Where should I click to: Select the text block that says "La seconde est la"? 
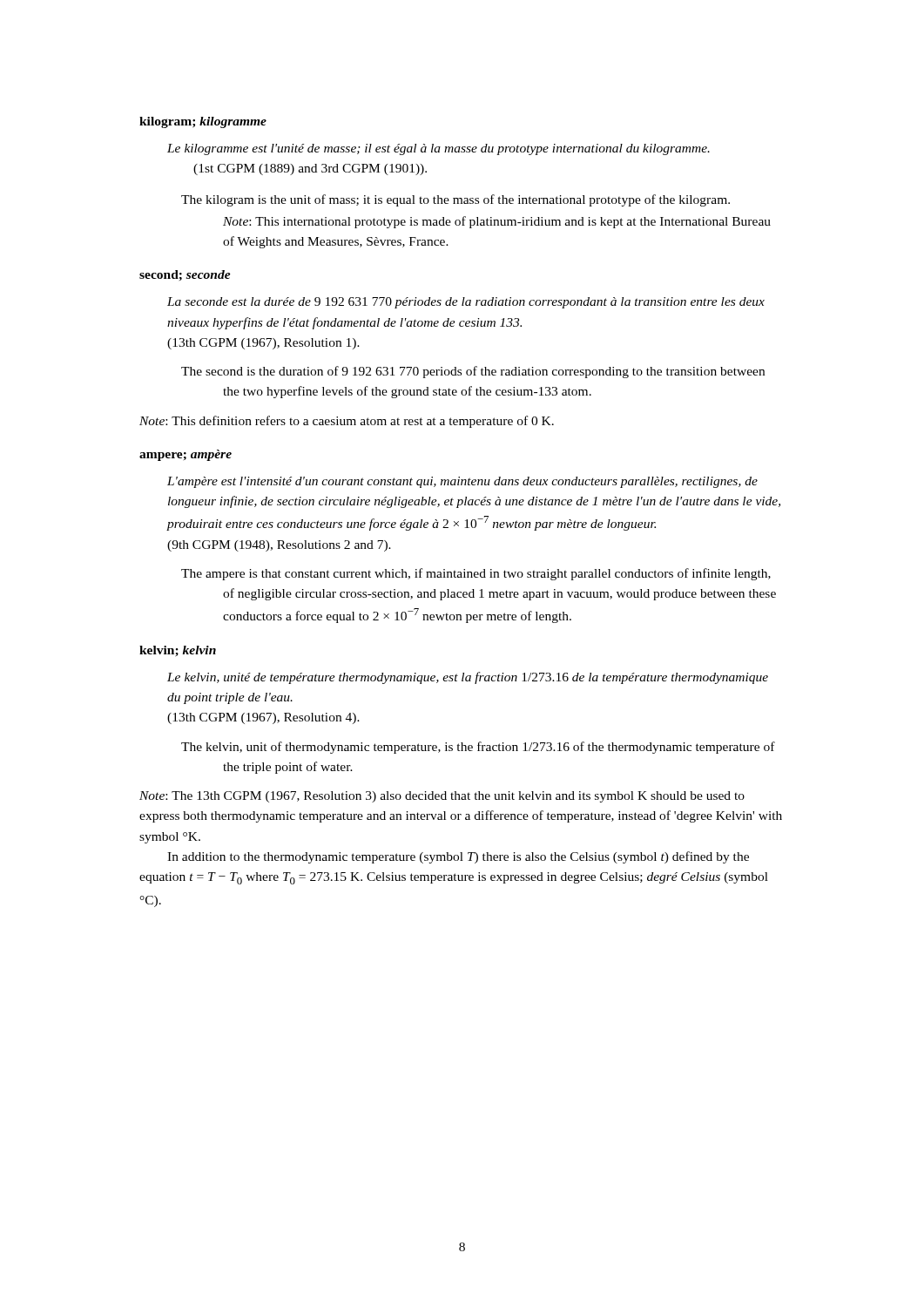(476, 322)
